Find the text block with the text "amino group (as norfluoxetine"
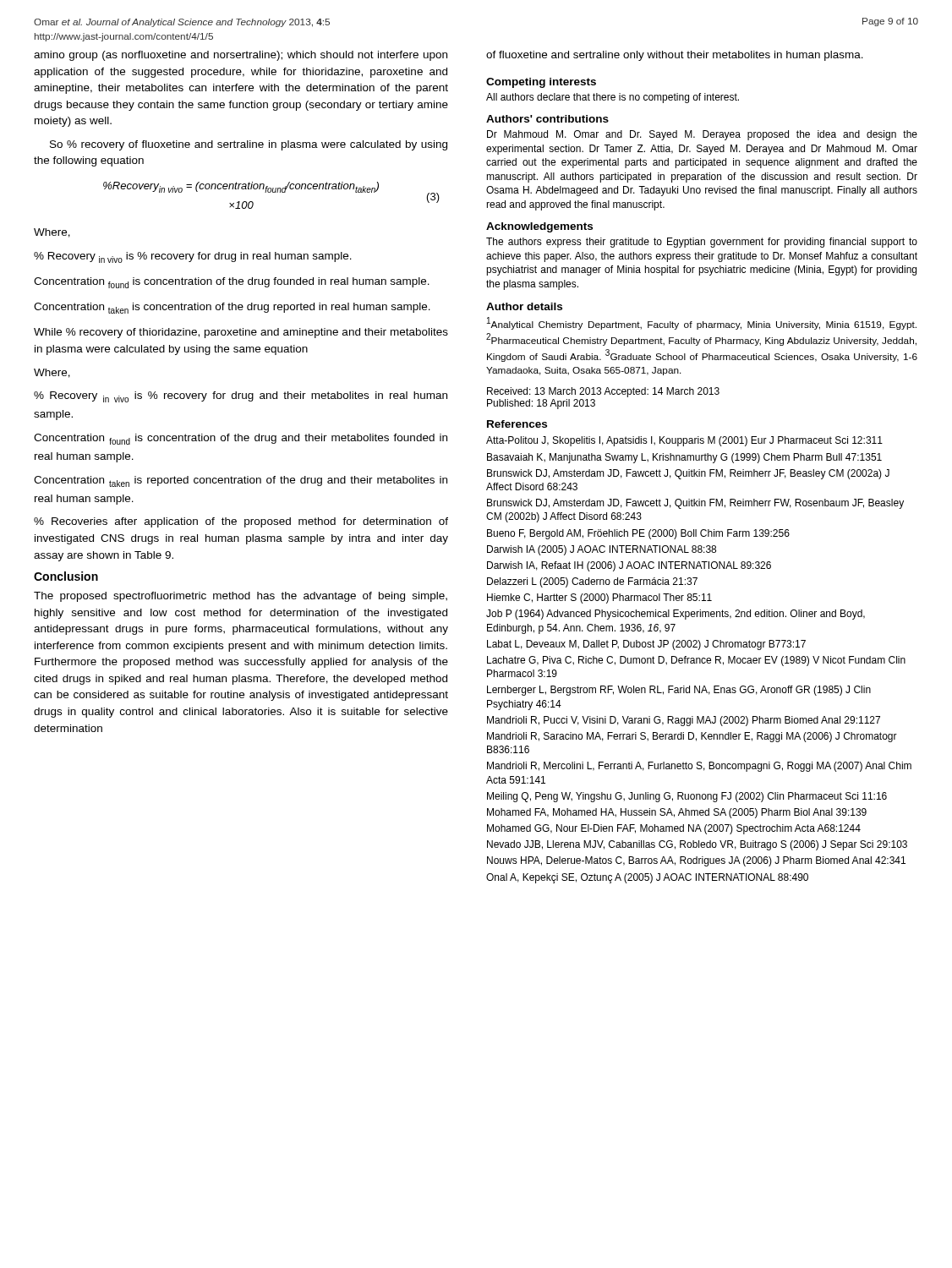This screenshot has height=1268, width=952. click(241, 108)
